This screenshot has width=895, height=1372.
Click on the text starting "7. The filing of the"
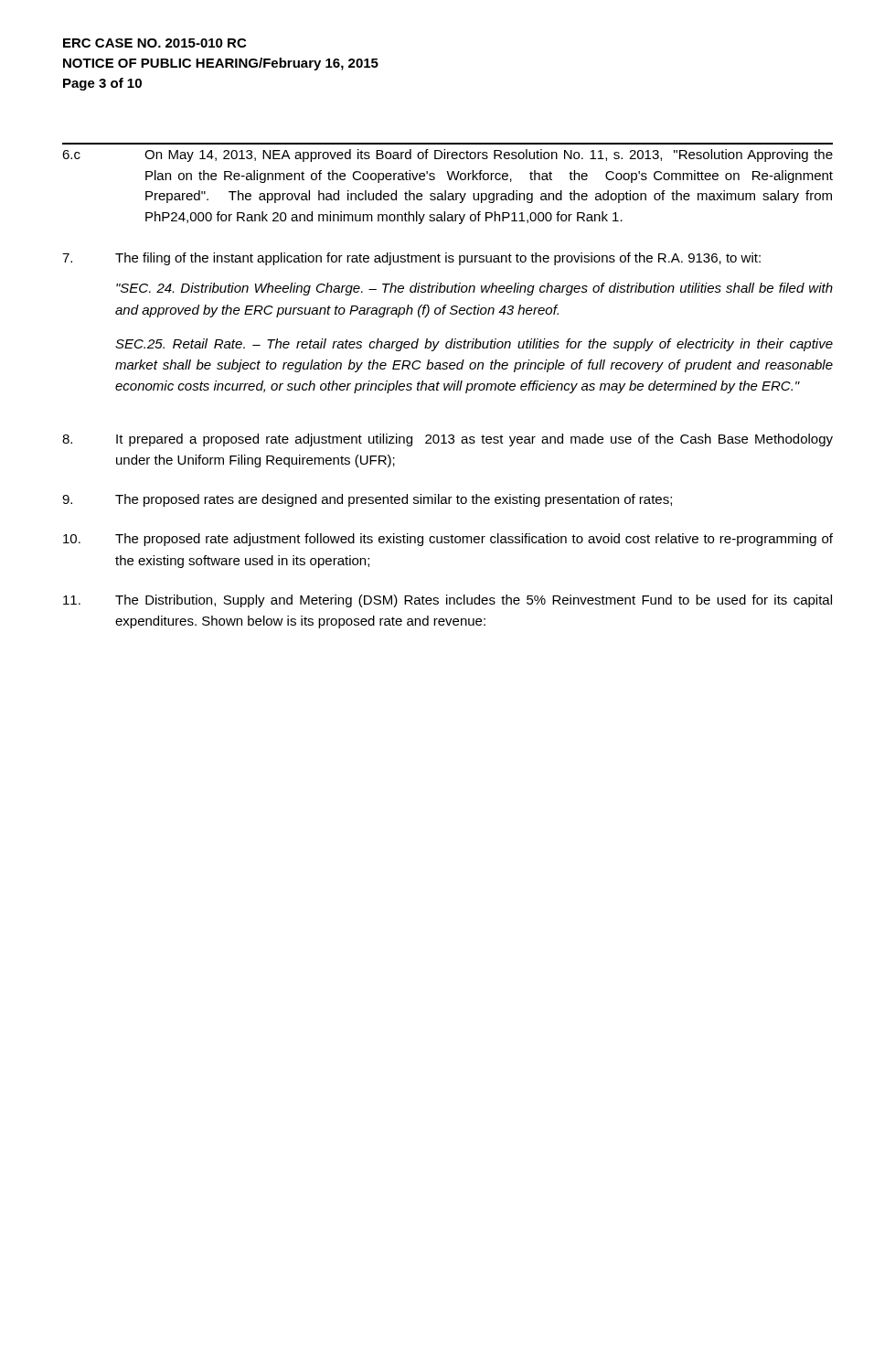click(x=448, y=328)
